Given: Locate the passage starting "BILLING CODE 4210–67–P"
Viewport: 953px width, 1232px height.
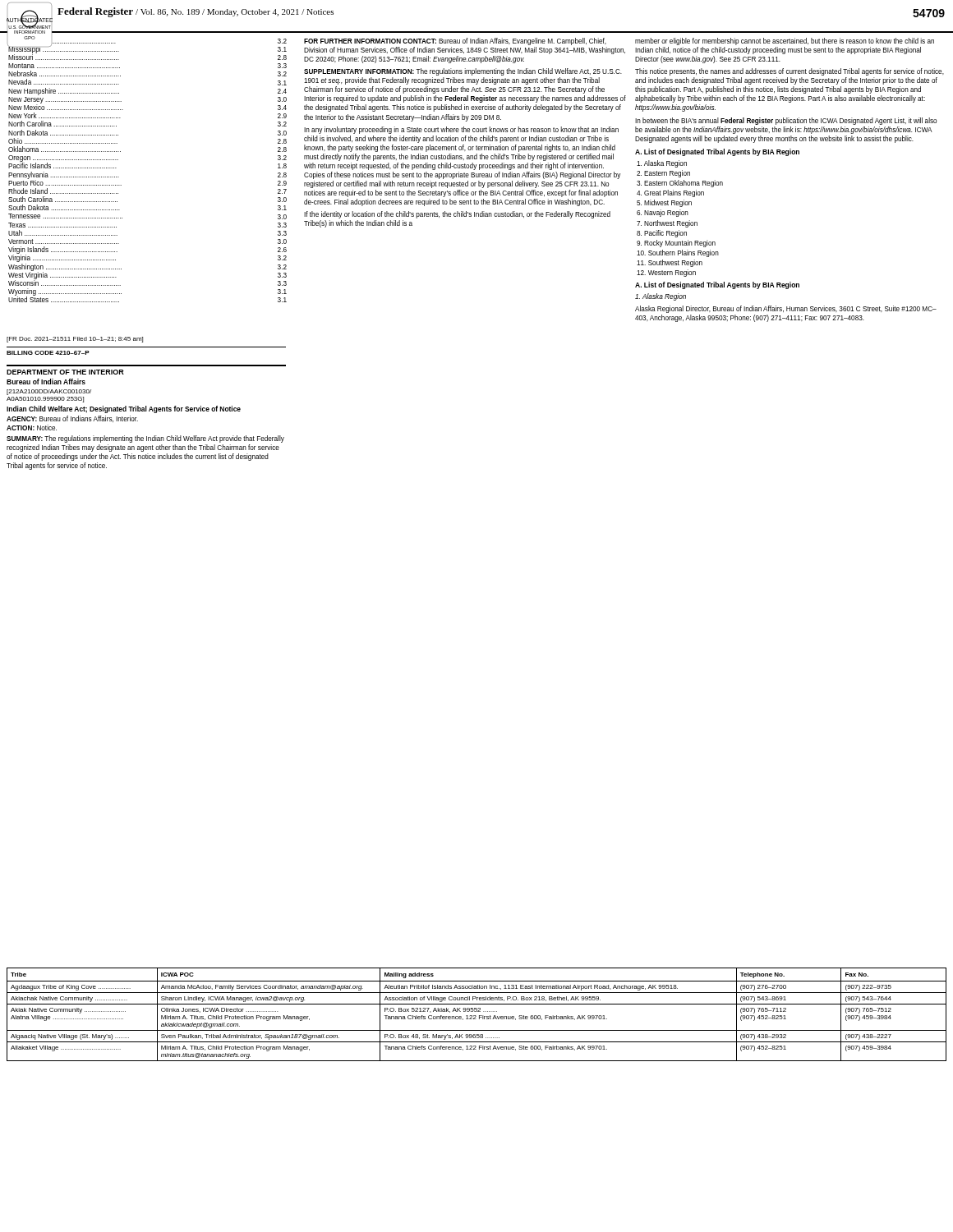Looking at the screenshot, I should 48,353.
